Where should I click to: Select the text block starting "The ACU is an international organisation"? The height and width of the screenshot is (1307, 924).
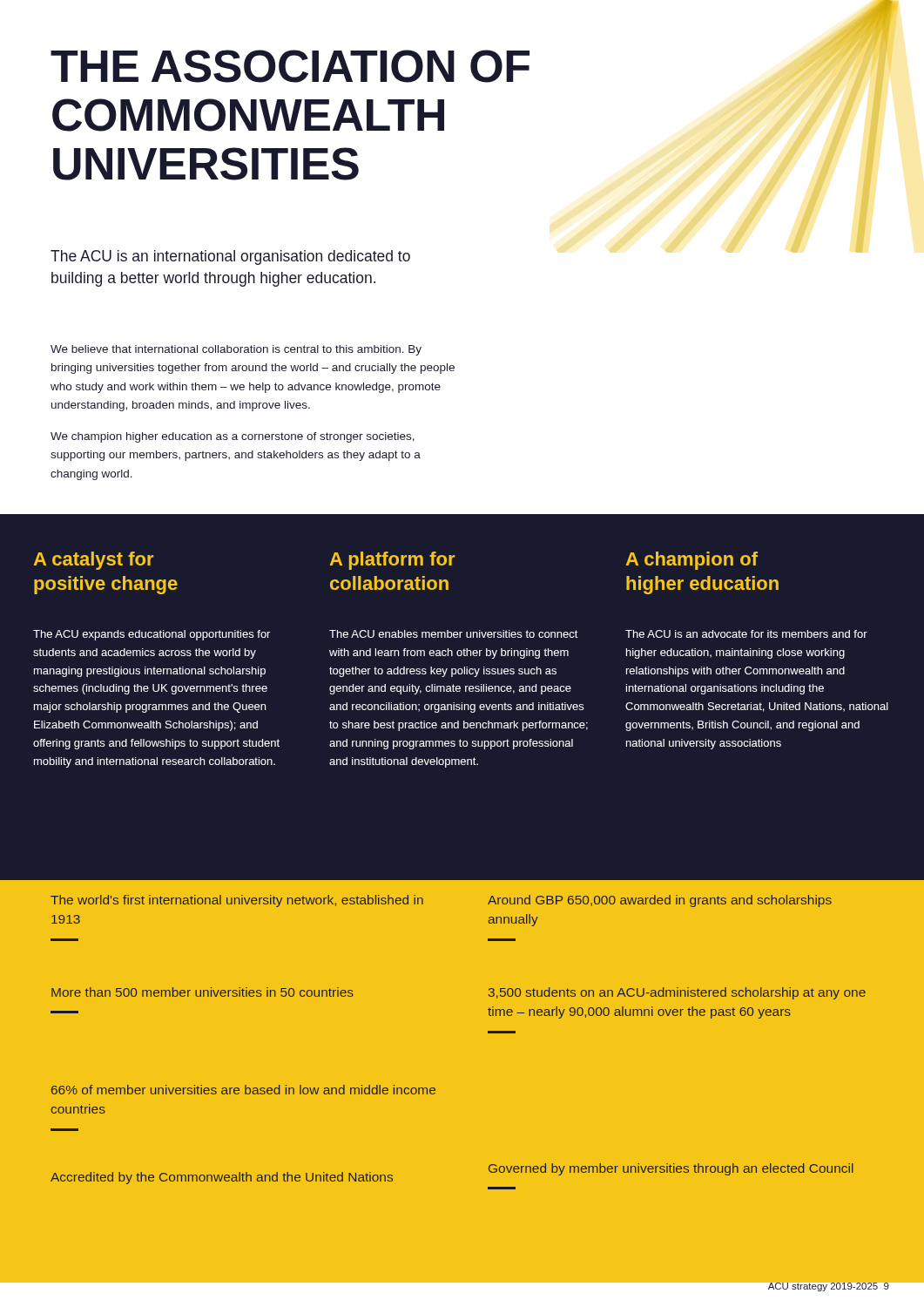point(255,268)
